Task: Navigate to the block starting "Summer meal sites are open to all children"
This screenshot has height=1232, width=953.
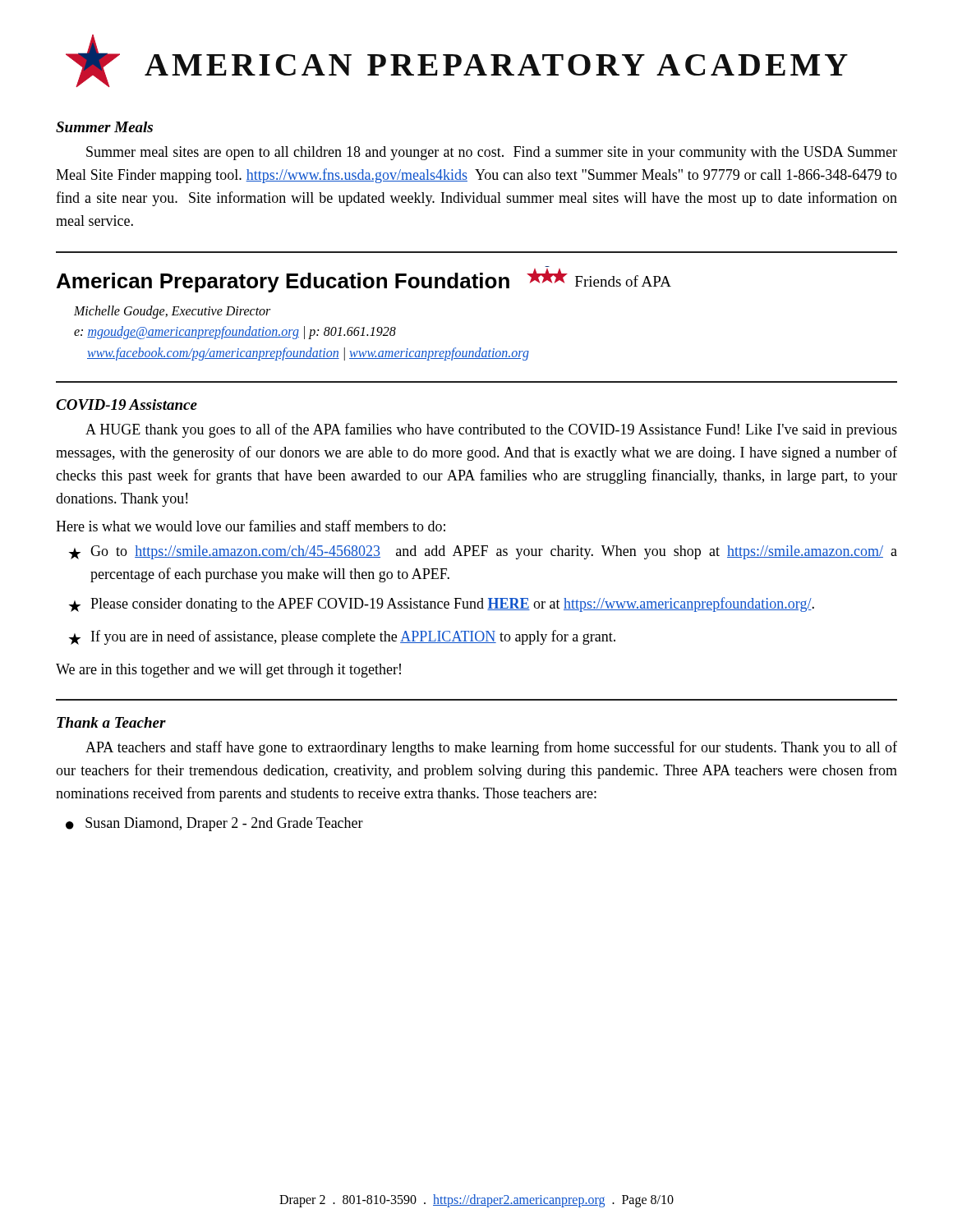Action: point(476,187)
